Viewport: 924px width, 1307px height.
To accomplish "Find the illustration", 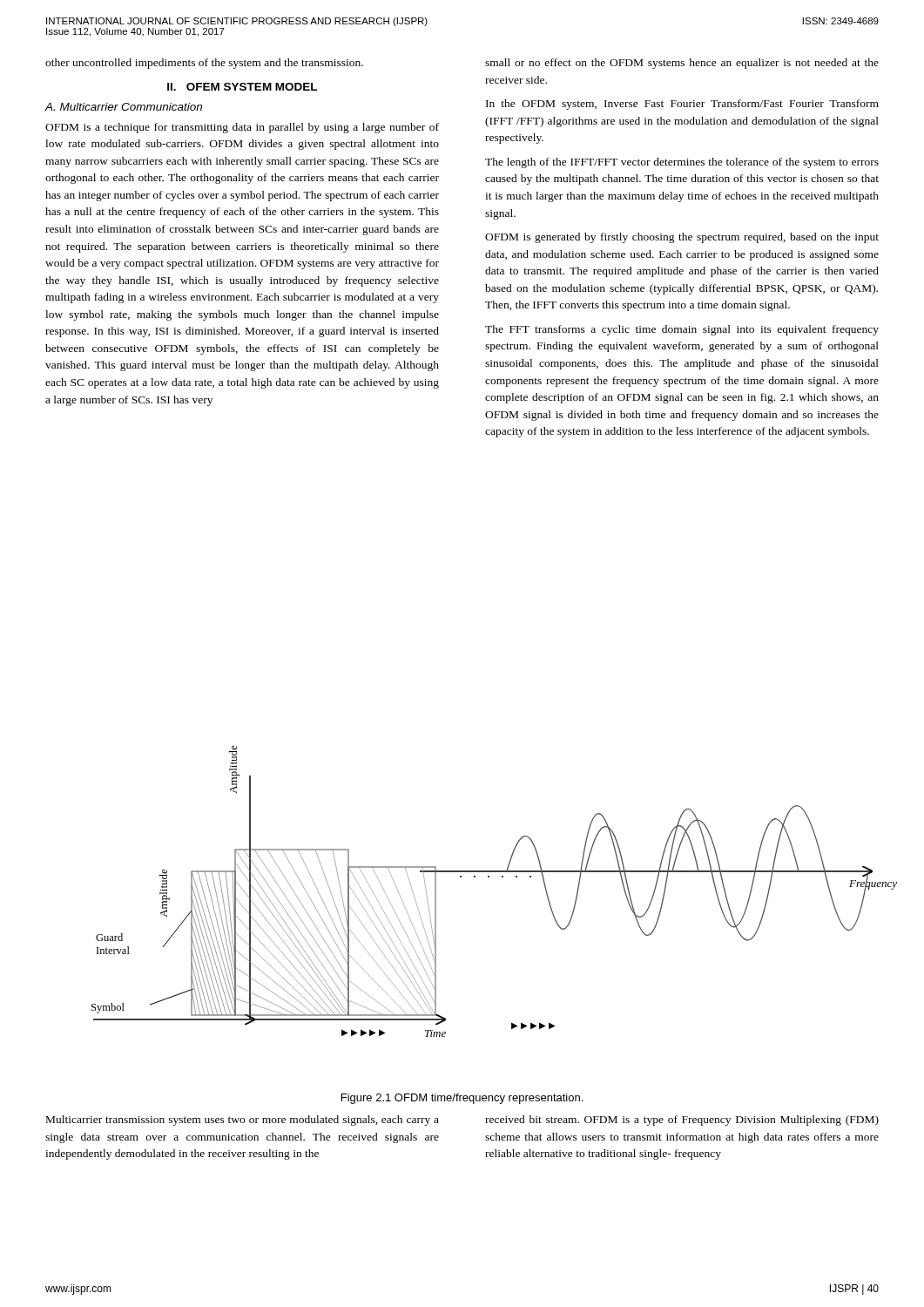I will [462, 921].
